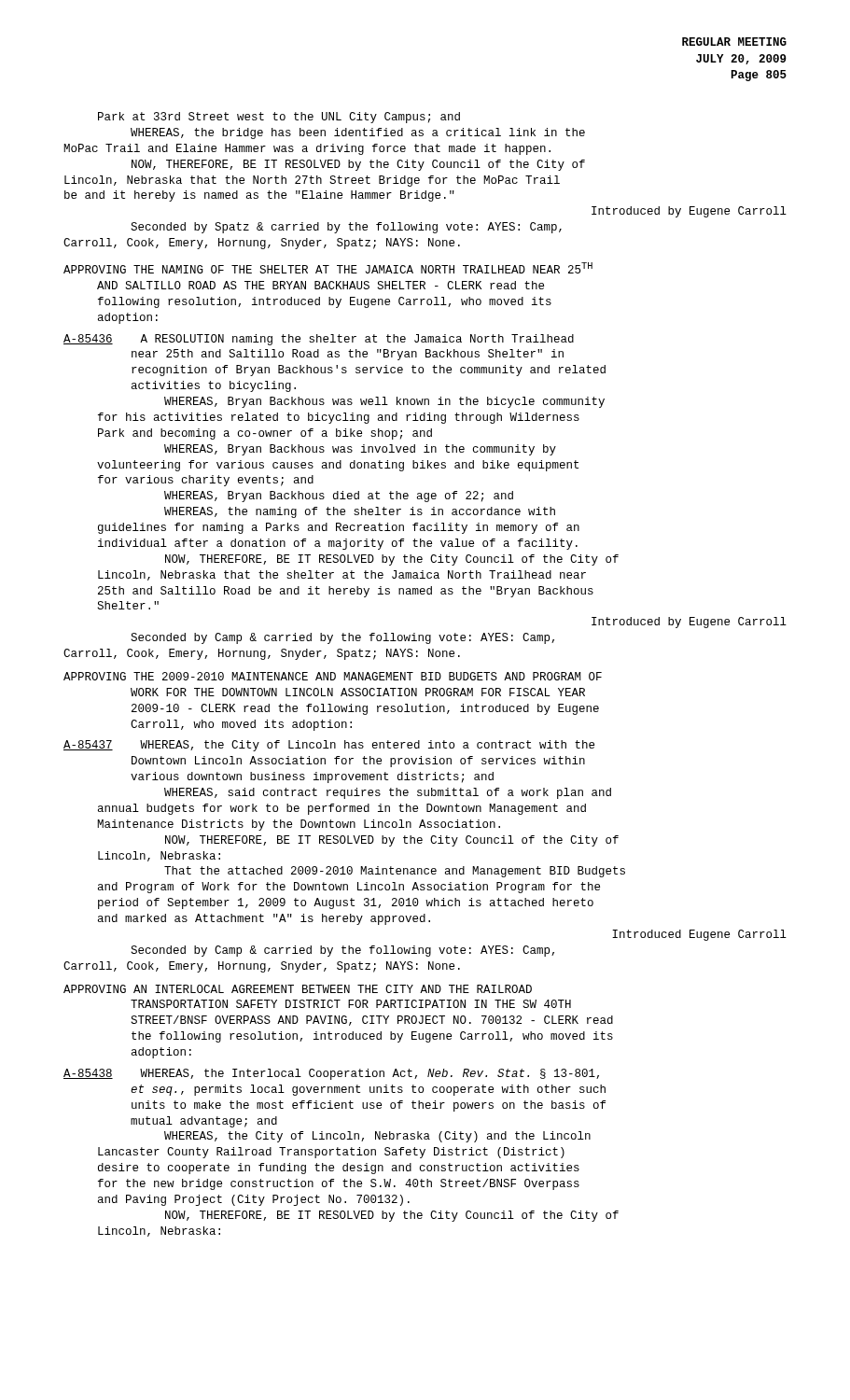Click on the region starting "Park at 33rd Street"
Screen dimensions: 1400x850
click(425, 181)
